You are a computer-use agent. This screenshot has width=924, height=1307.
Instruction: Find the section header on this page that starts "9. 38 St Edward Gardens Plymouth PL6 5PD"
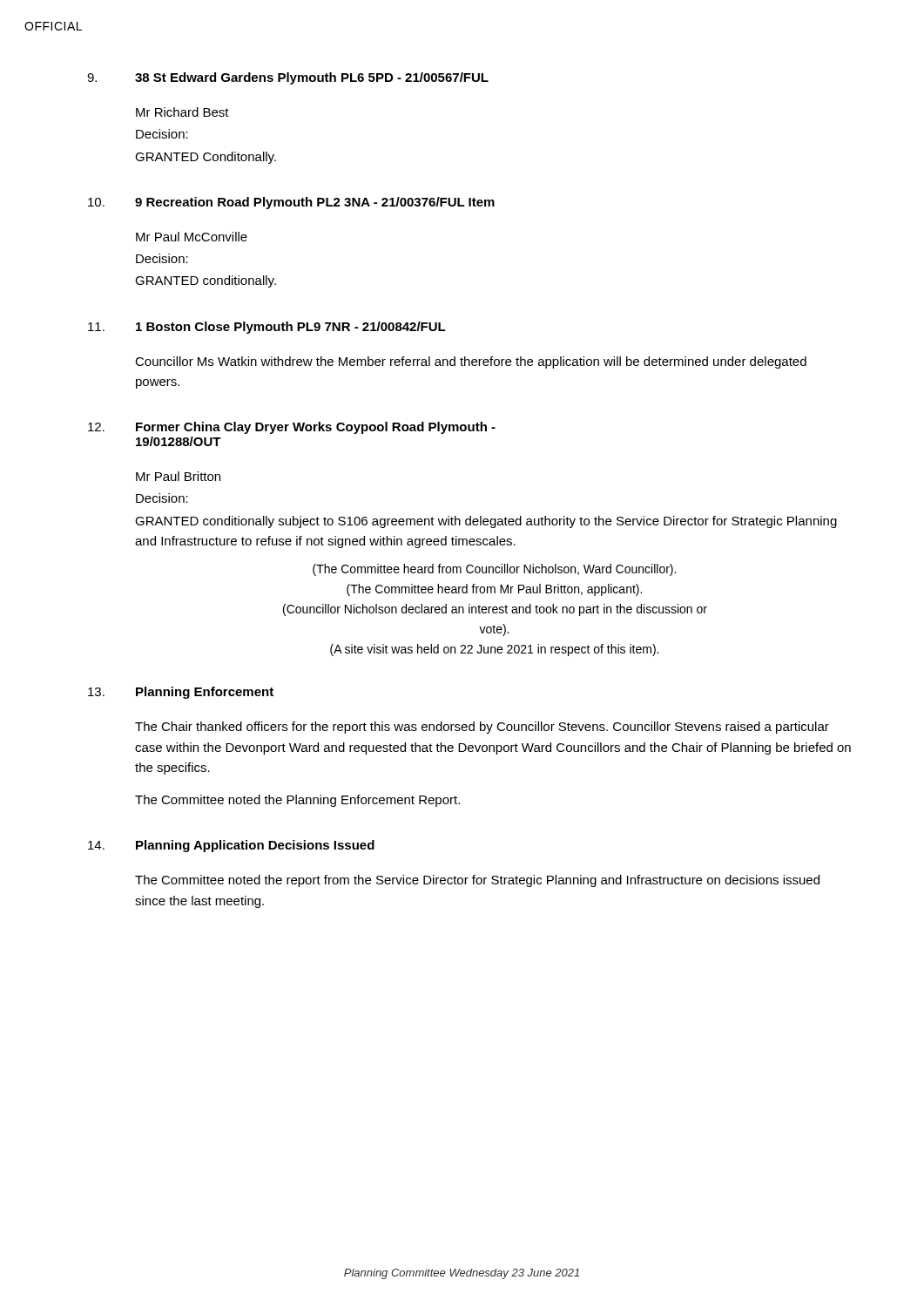click(471, 81)
